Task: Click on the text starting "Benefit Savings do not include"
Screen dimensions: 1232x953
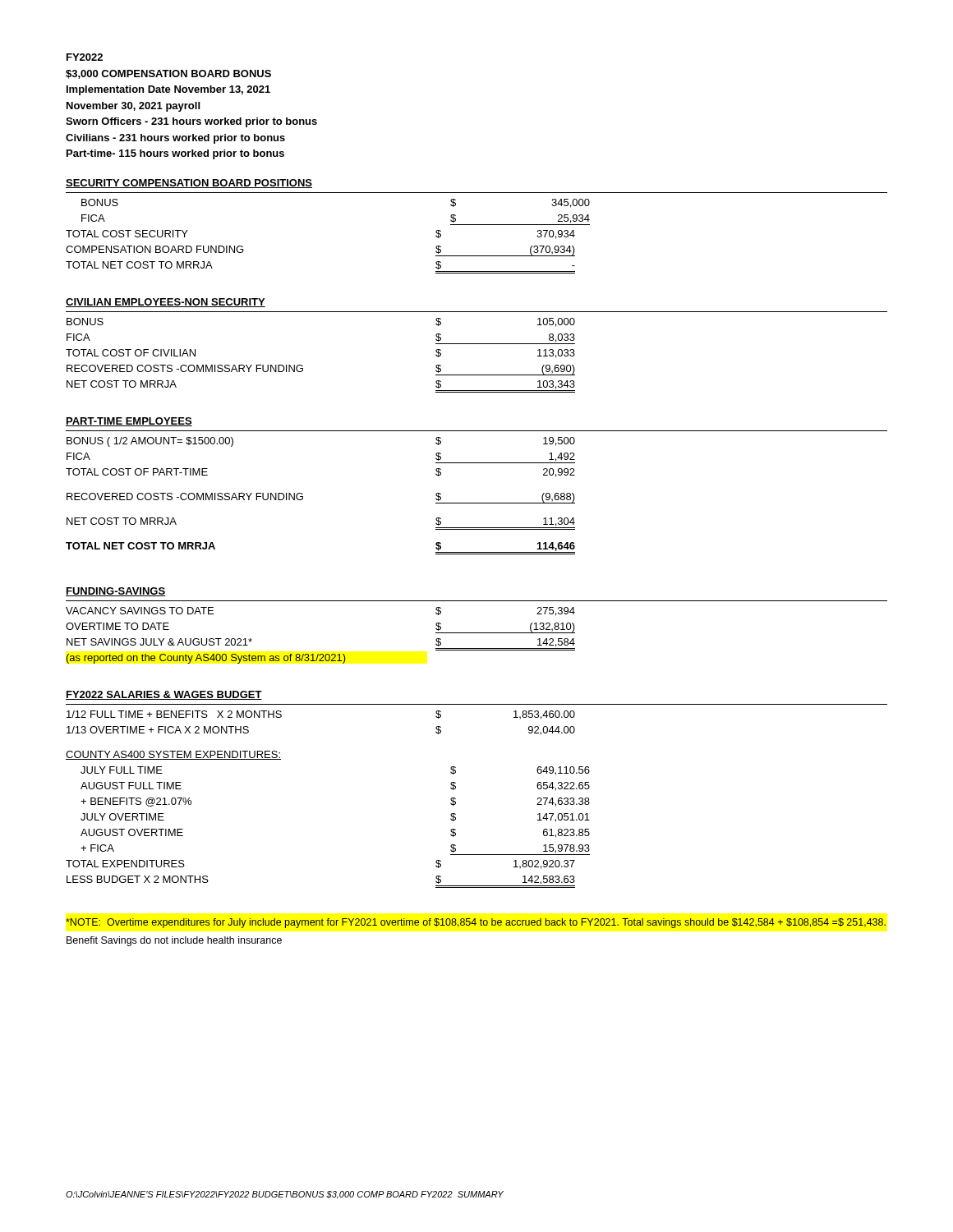Action: pos(174,940)
